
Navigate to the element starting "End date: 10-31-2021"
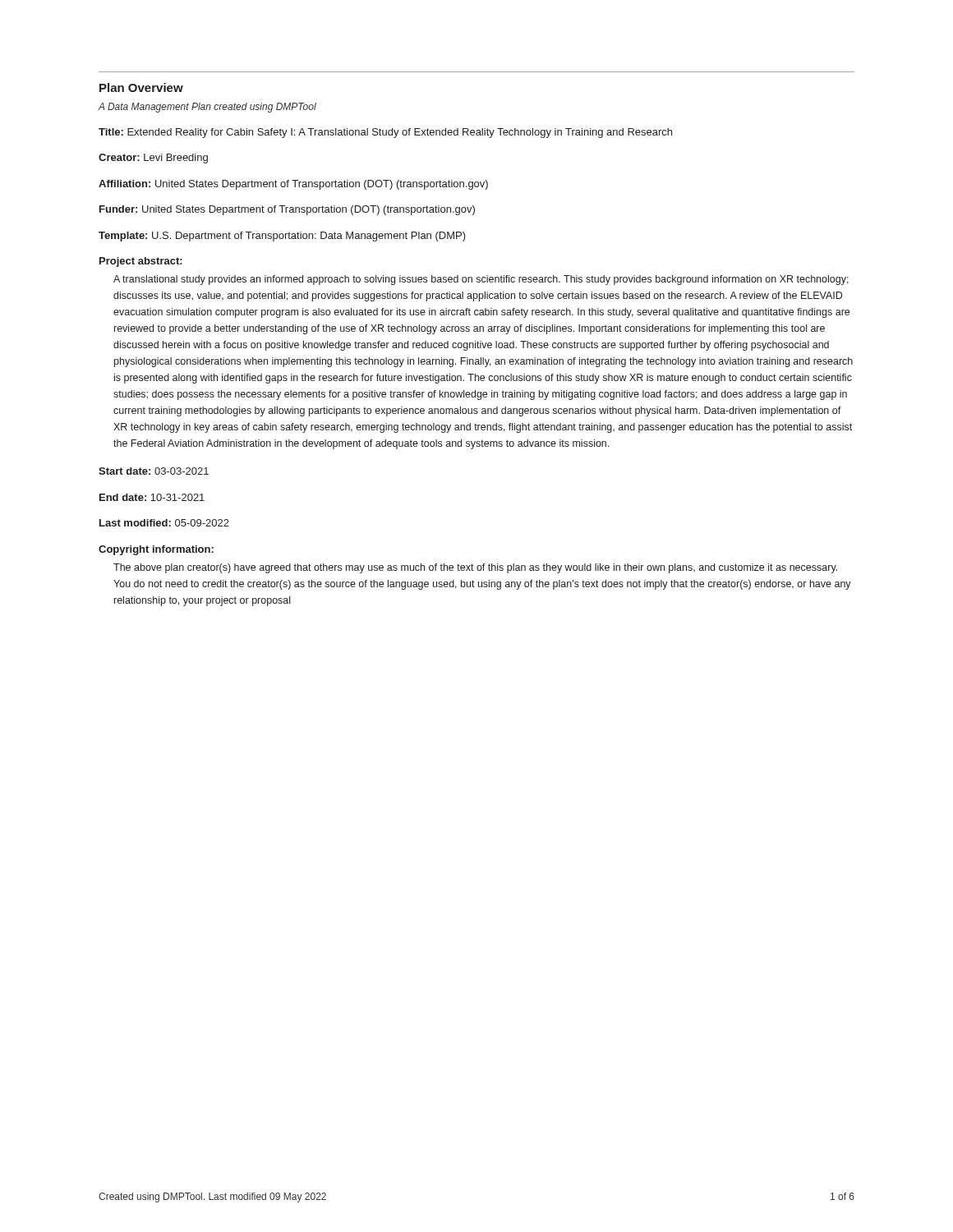click(152, 497)
